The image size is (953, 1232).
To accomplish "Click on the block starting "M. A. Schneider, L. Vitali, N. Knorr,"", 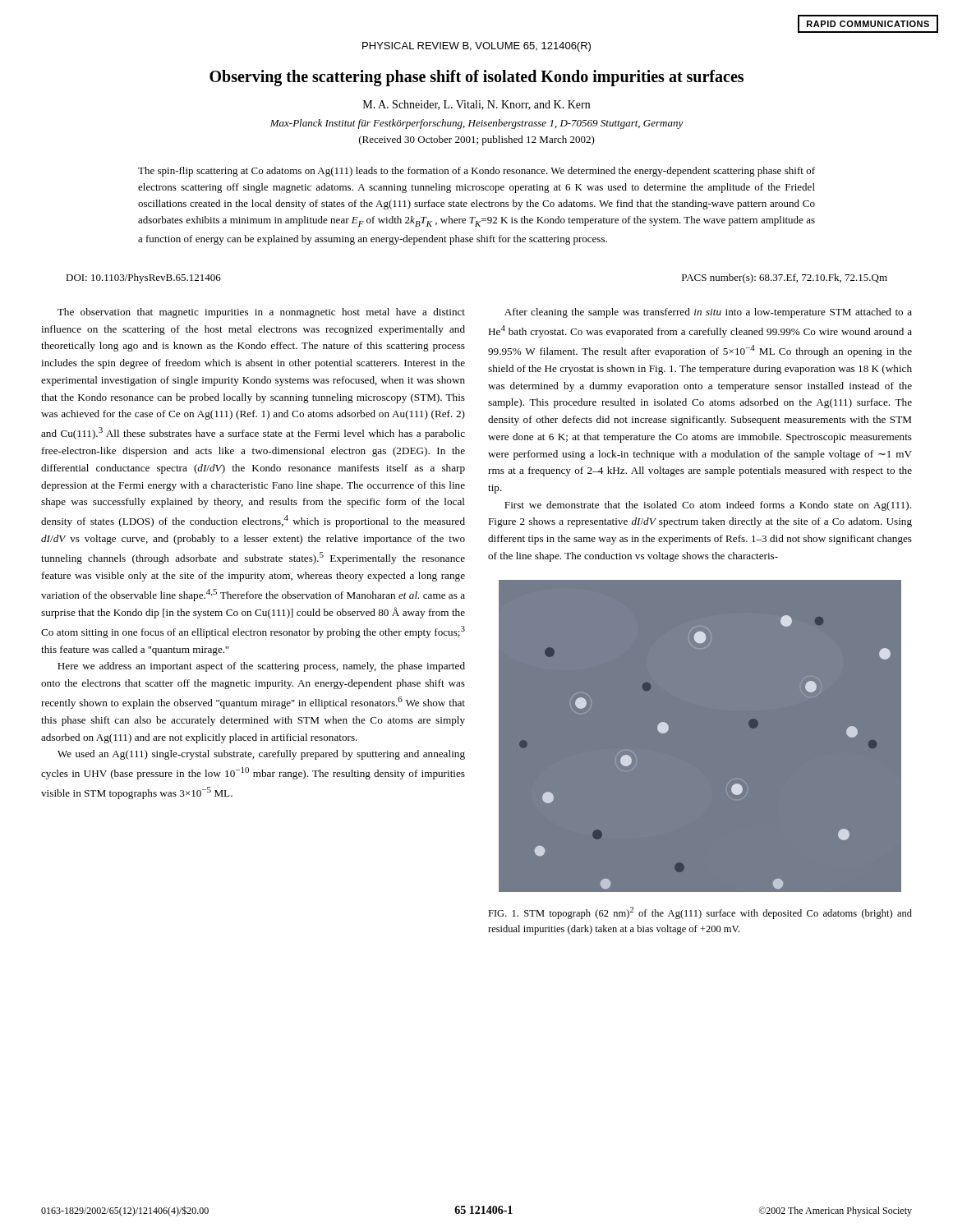I will (476, 105).
